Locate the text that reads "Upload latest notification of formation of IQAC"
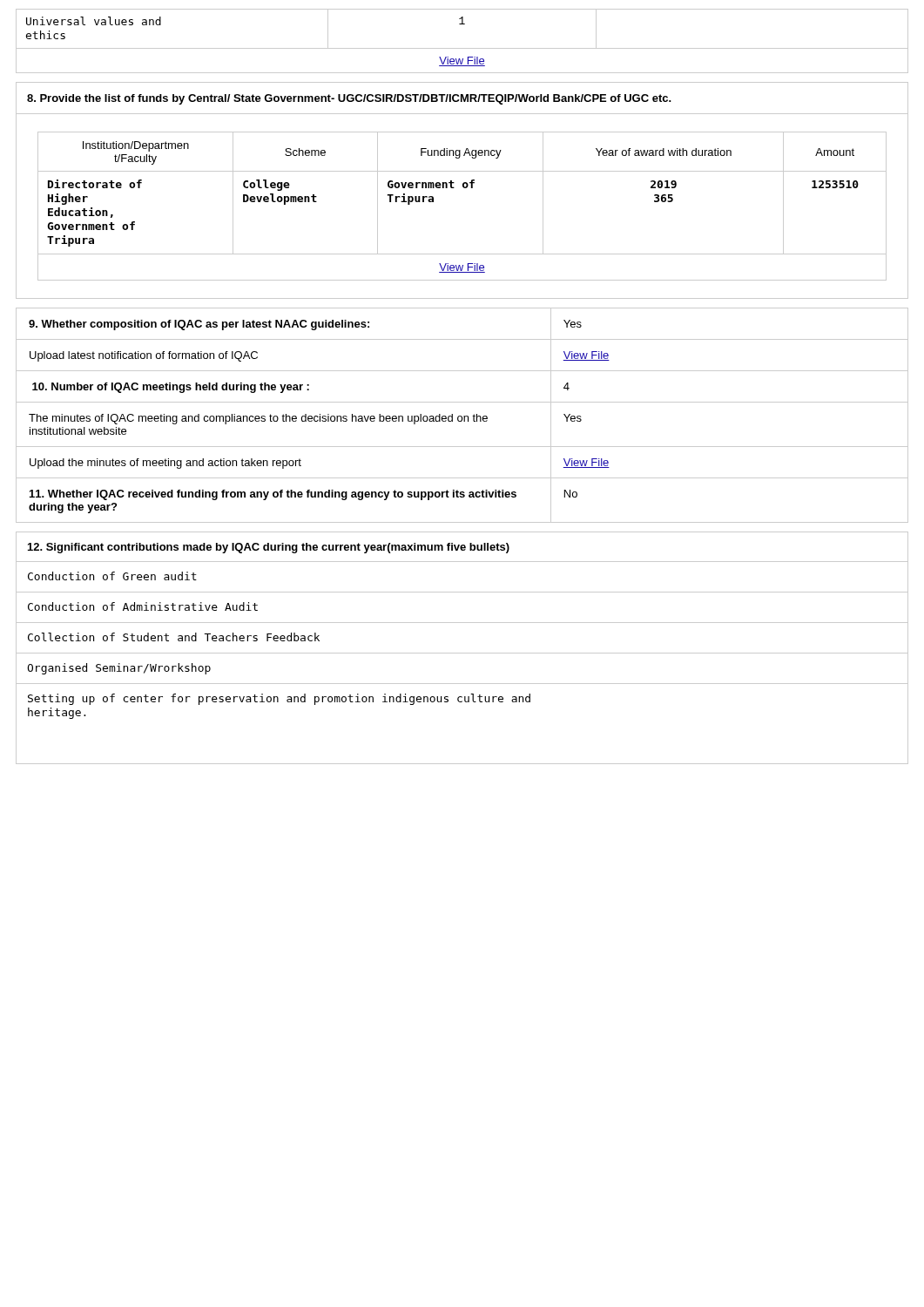This screenshot has width=924, height=1307. [x=144, y=355]
